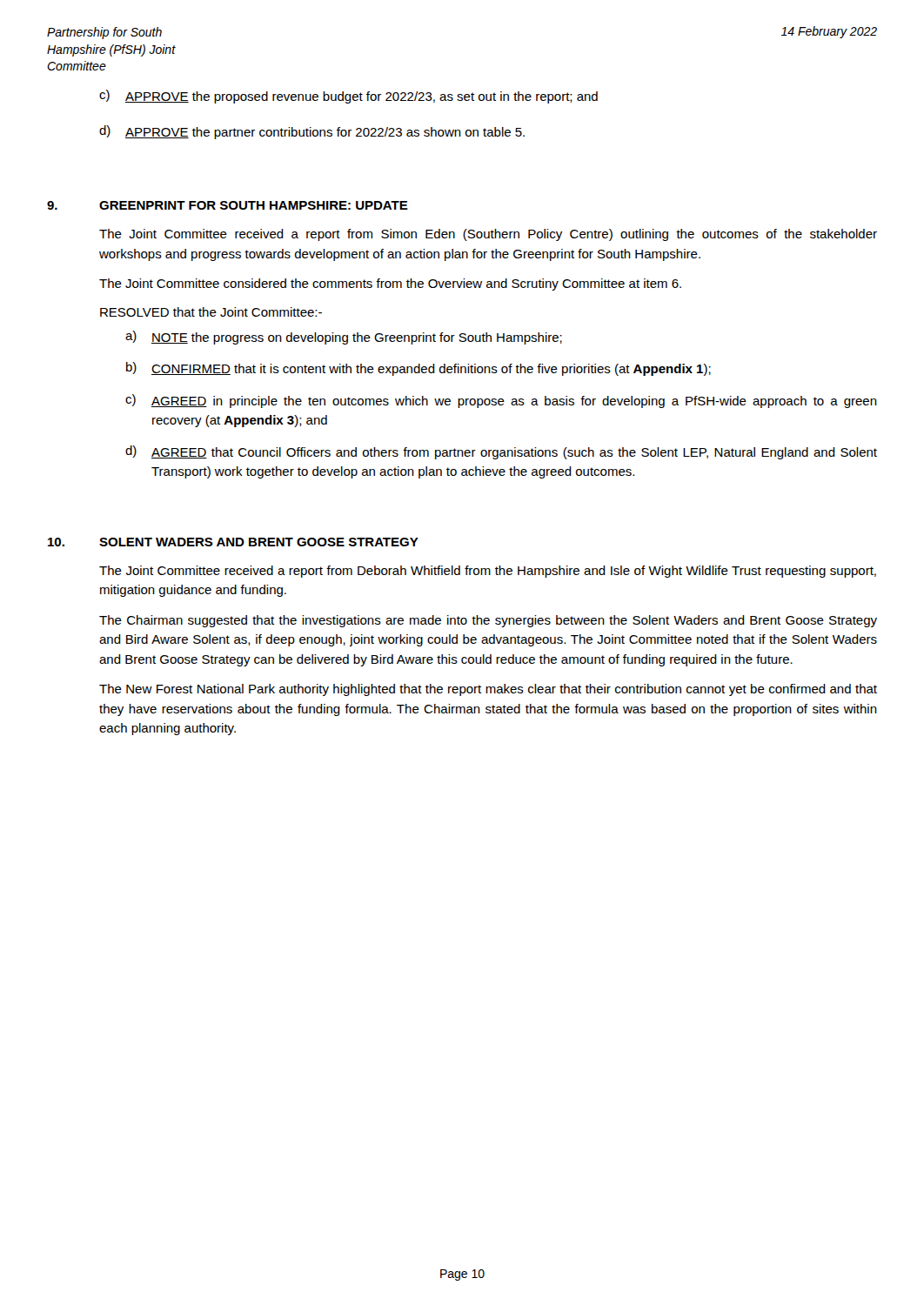Find the list item with the text "d) APPROVE the partner contributions for 2022/23 as"
Screen dimensions: 1305x924
(x=312, y=132)
